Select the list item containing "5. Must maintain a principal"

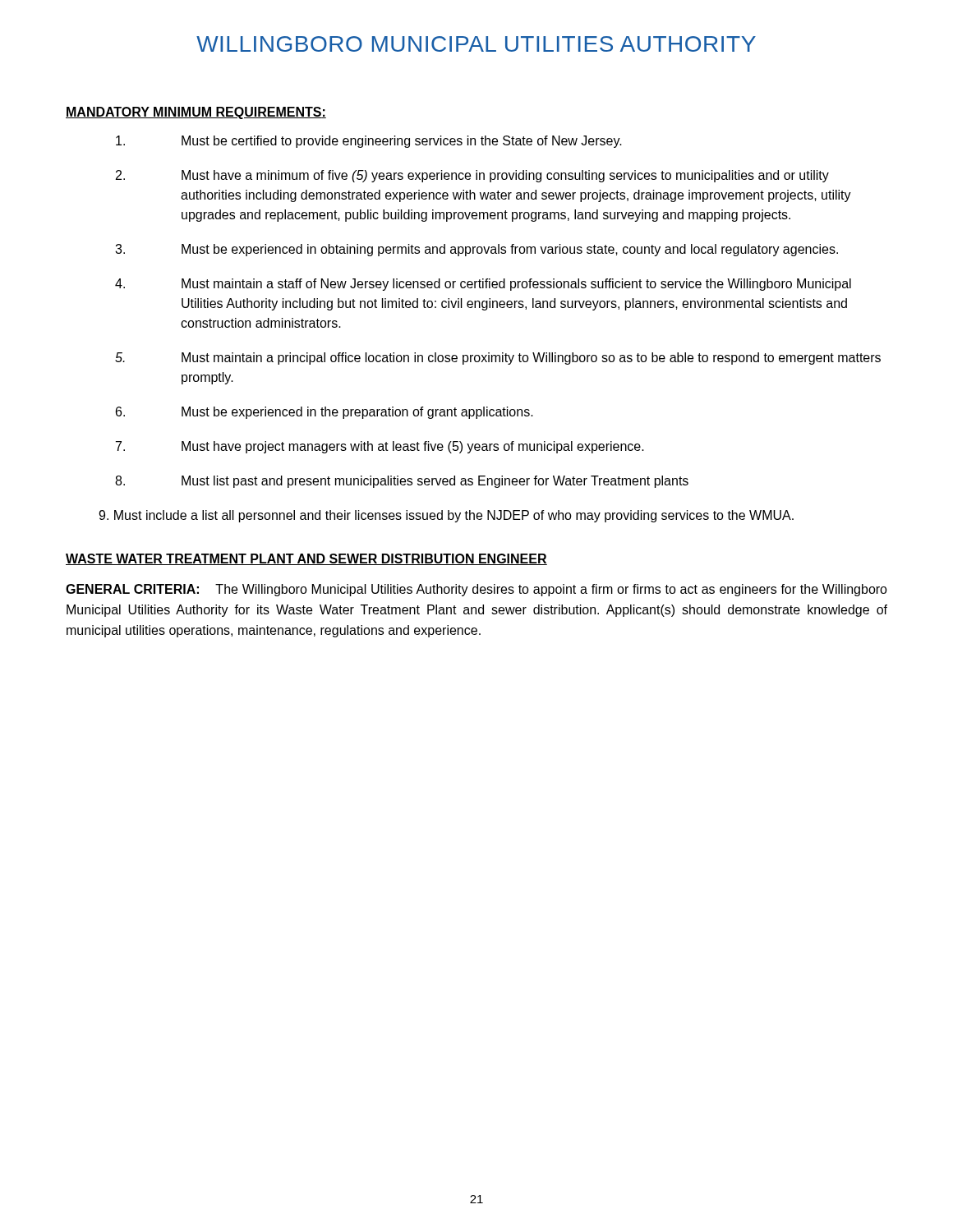click(476, 368)
